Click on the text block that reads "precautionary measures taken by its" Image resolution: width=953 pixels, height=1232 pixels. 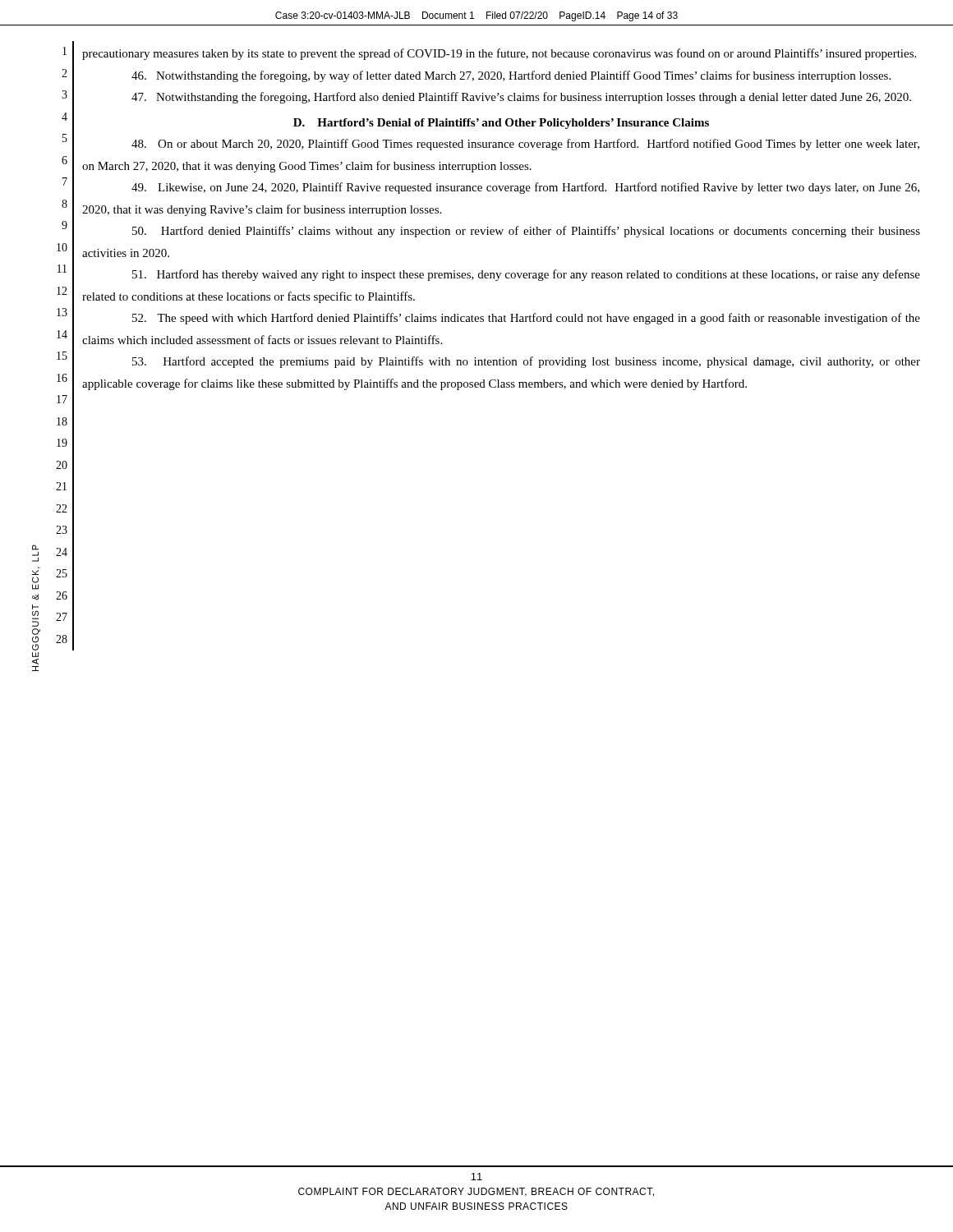point(500,53)
